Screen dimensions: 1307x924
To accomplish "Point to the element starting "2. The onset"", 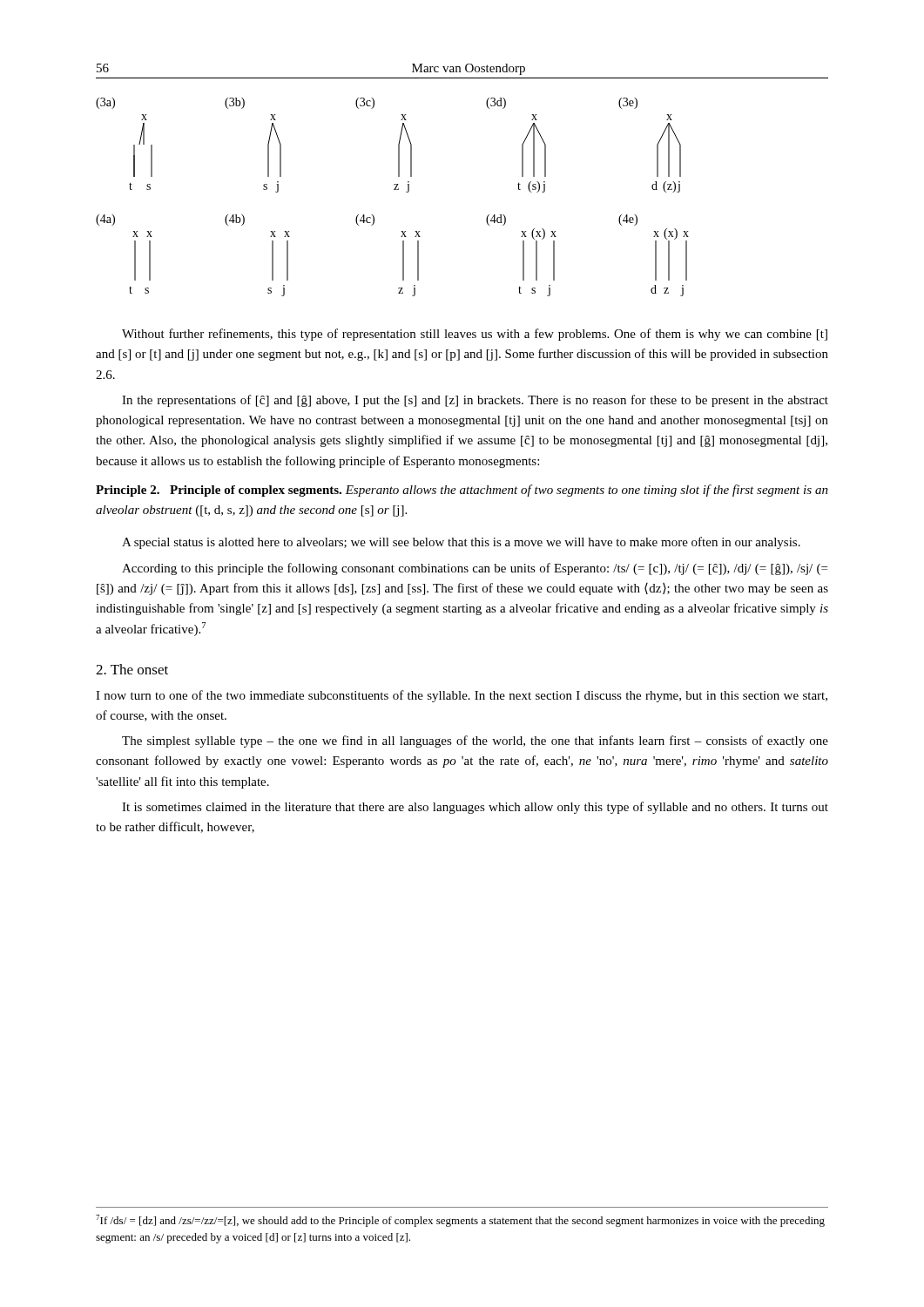I will (132, 669).
